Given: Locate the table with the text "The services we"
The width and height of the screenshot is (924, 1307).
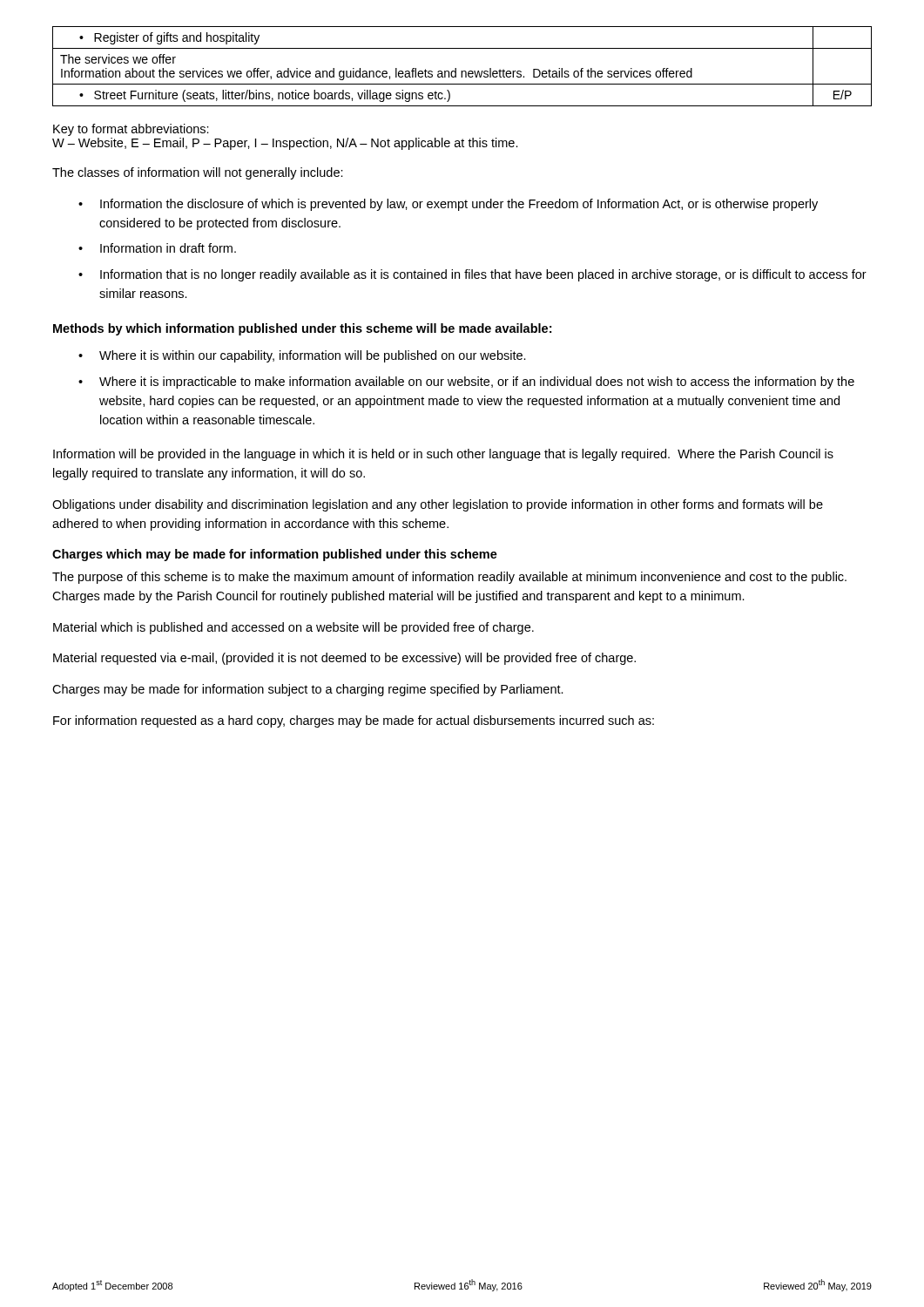Looking at the screenshot, I should [462, 66].
